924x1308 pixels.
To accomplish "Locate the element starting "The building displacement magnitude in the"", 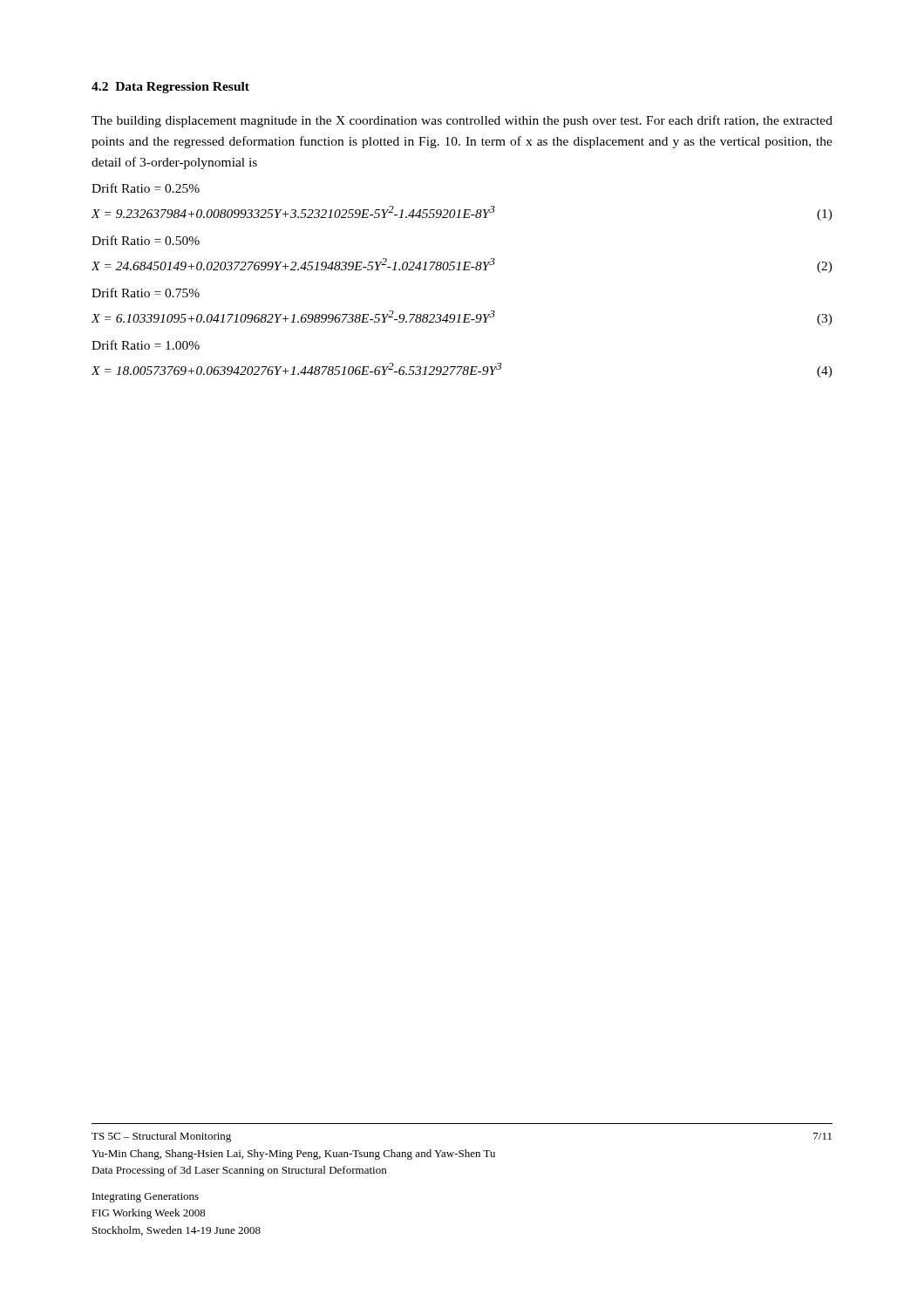I will [x=462, y=141].
